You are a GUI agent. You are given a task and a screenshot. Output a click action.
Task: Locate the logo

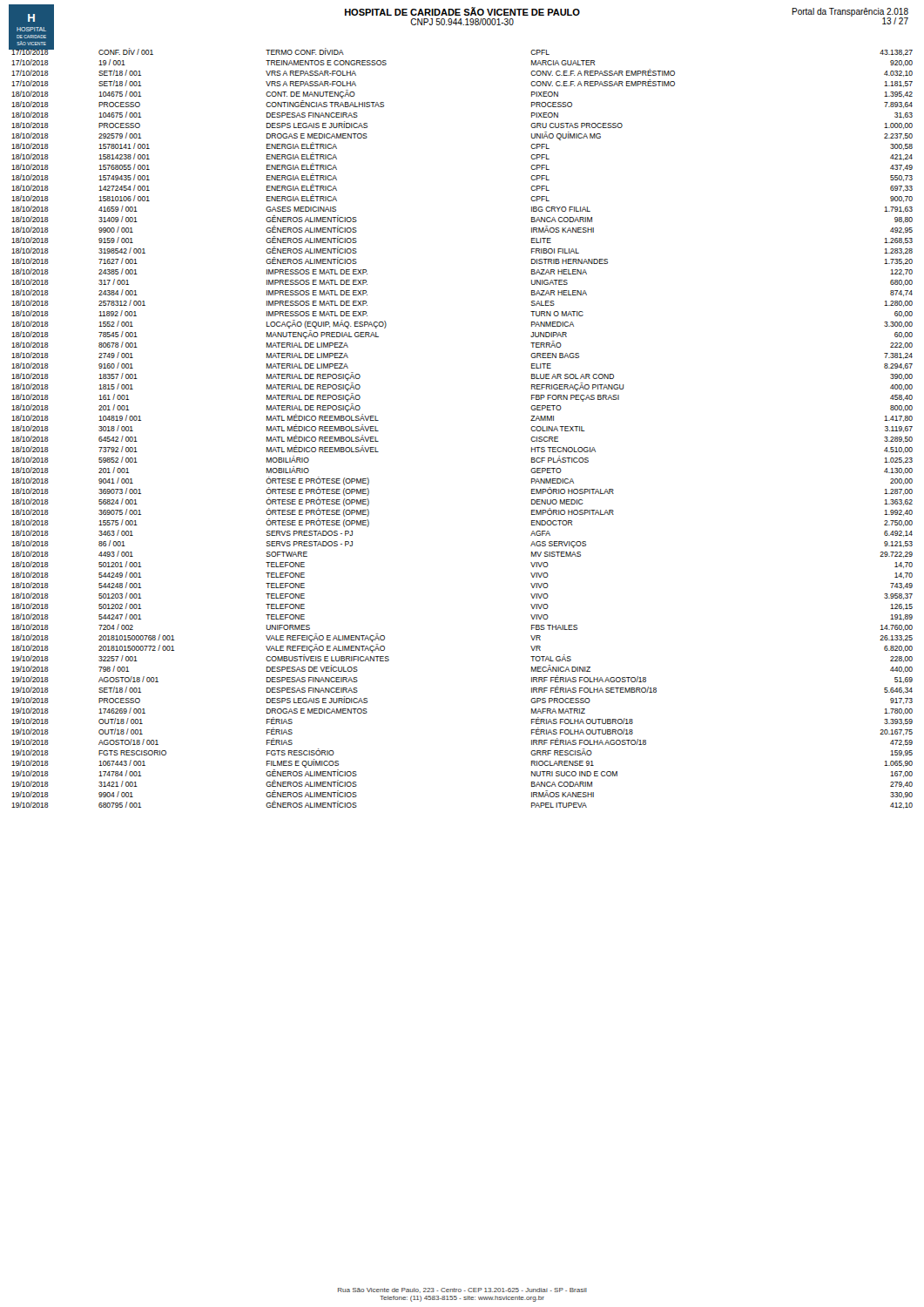[31, 29]
